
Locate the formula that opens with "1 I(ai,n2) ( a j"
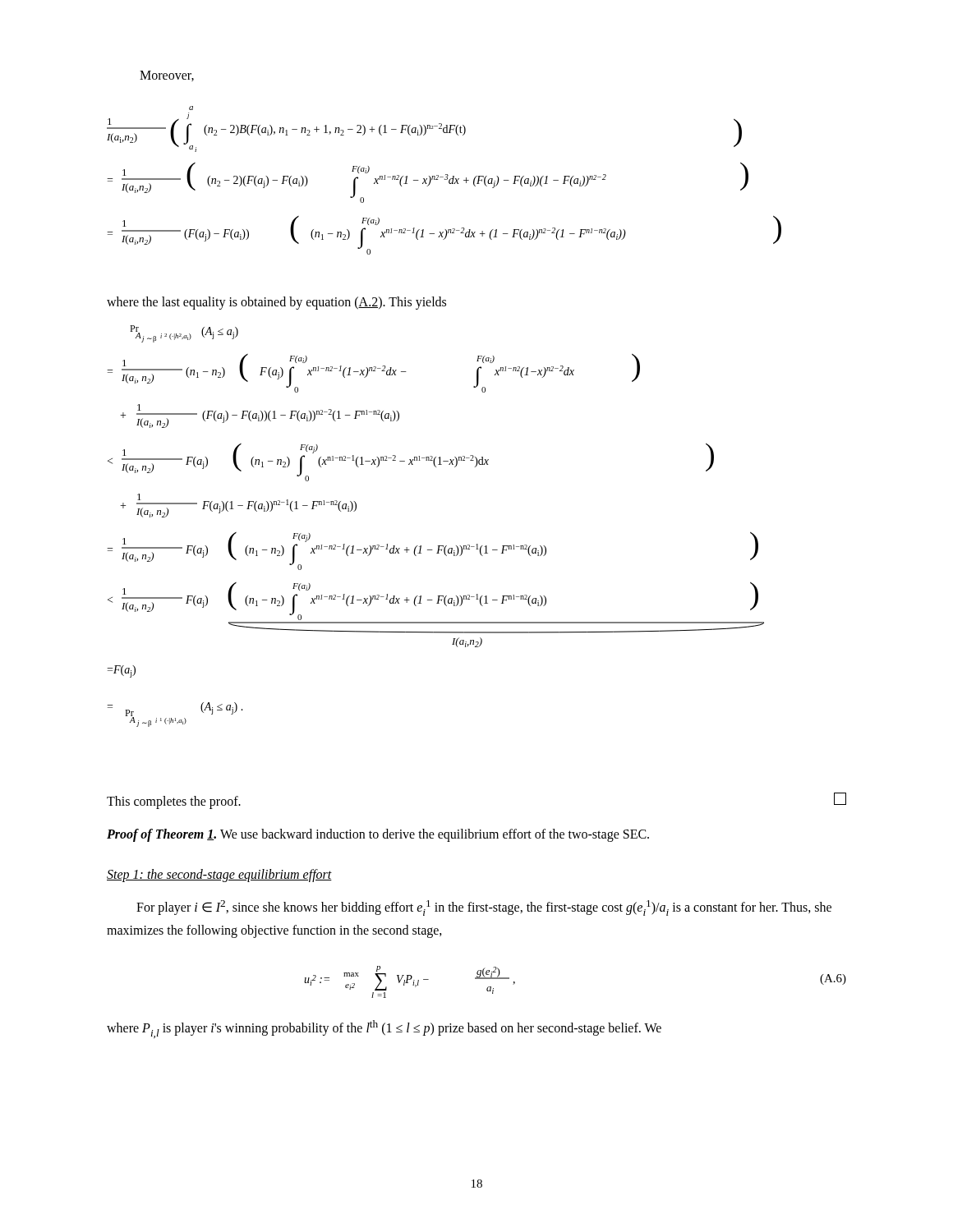click(x=476, y=188)
